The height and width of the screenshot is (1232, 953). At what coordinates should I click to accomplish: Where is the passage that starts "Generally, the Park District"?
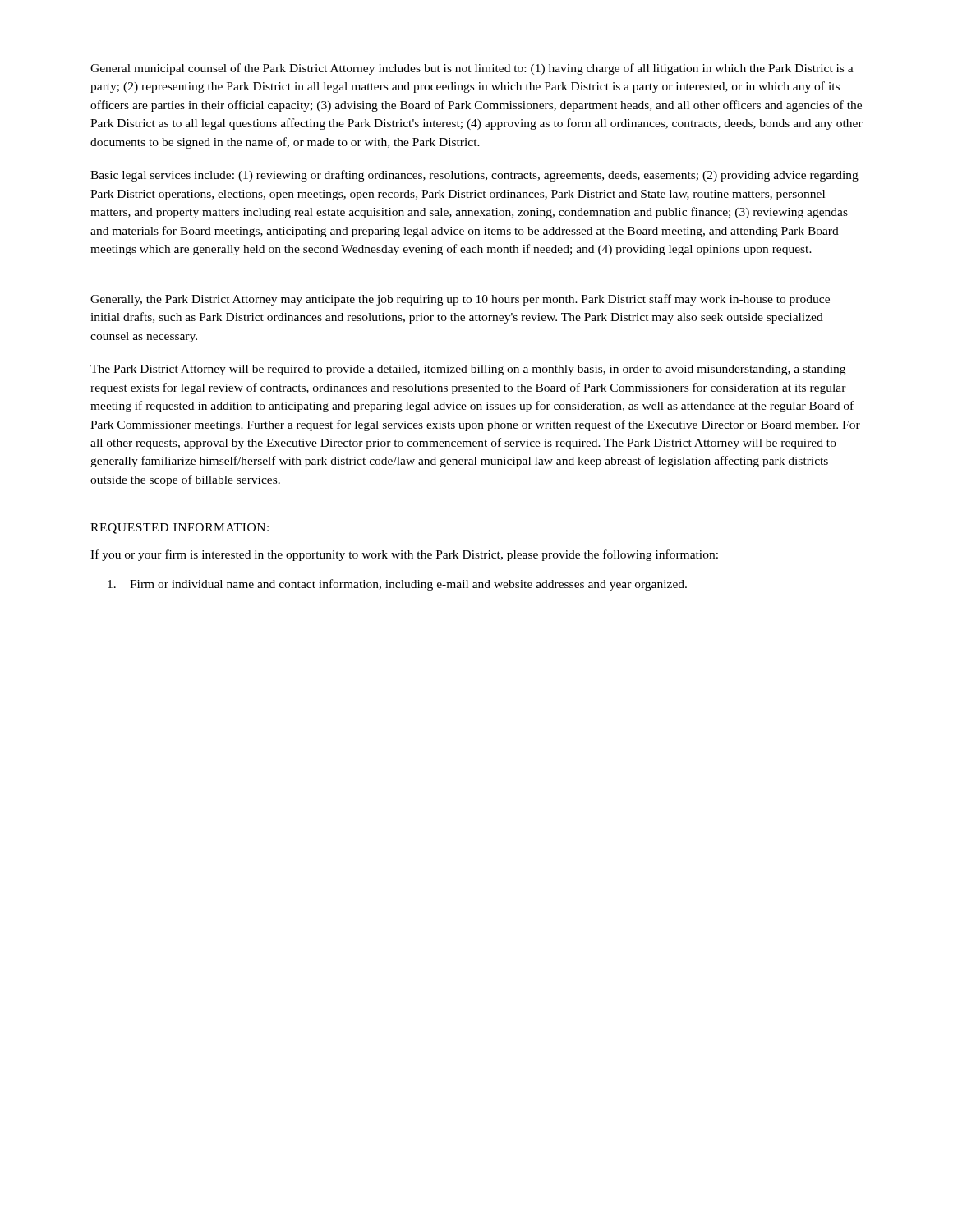coord(460,317)
